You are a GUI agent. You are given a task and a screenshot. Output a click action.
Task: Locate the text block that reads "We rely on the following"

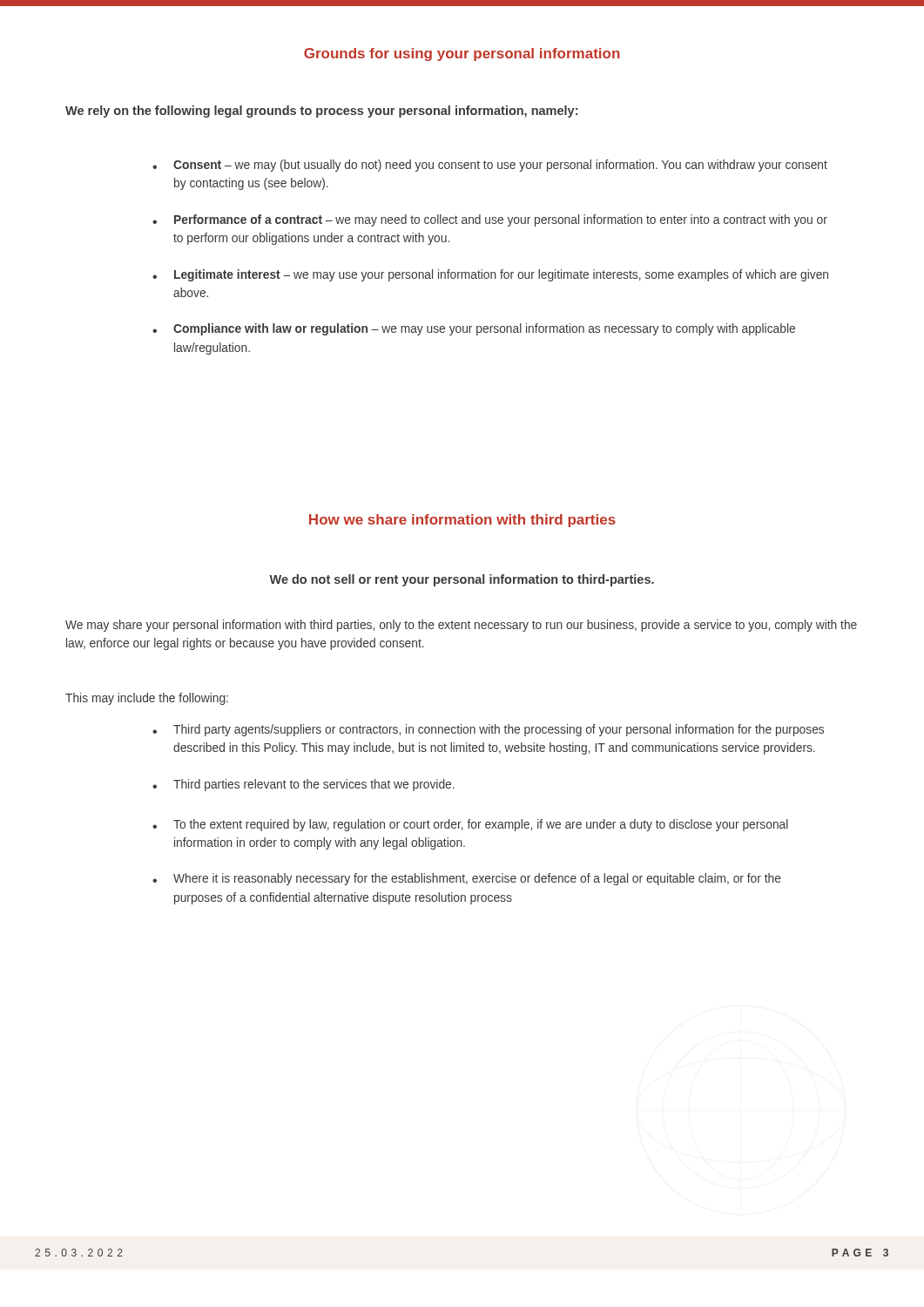point(462,111)
